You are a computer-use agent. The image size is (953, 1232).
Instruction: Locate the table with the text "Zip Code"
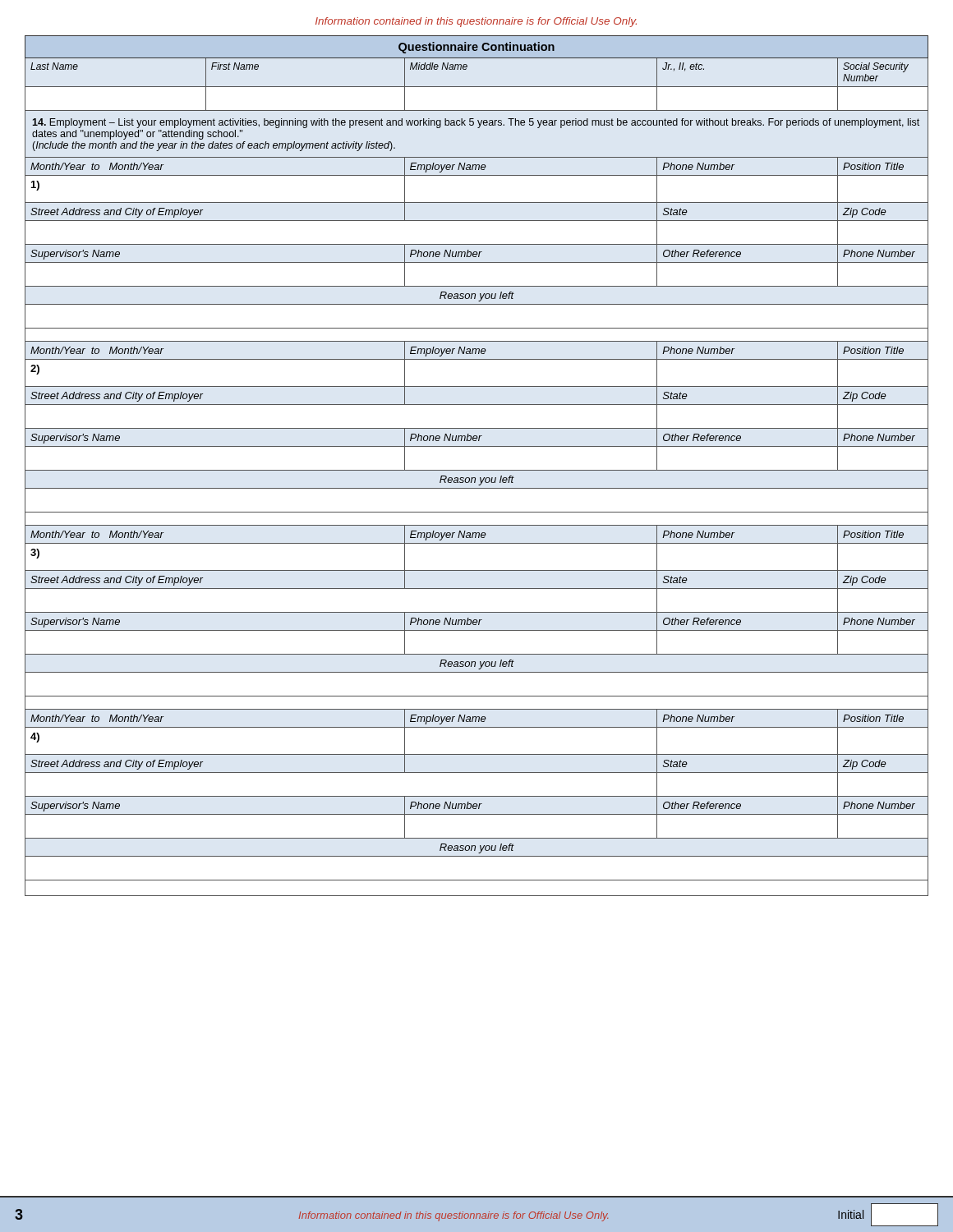(x=476, y=466)
